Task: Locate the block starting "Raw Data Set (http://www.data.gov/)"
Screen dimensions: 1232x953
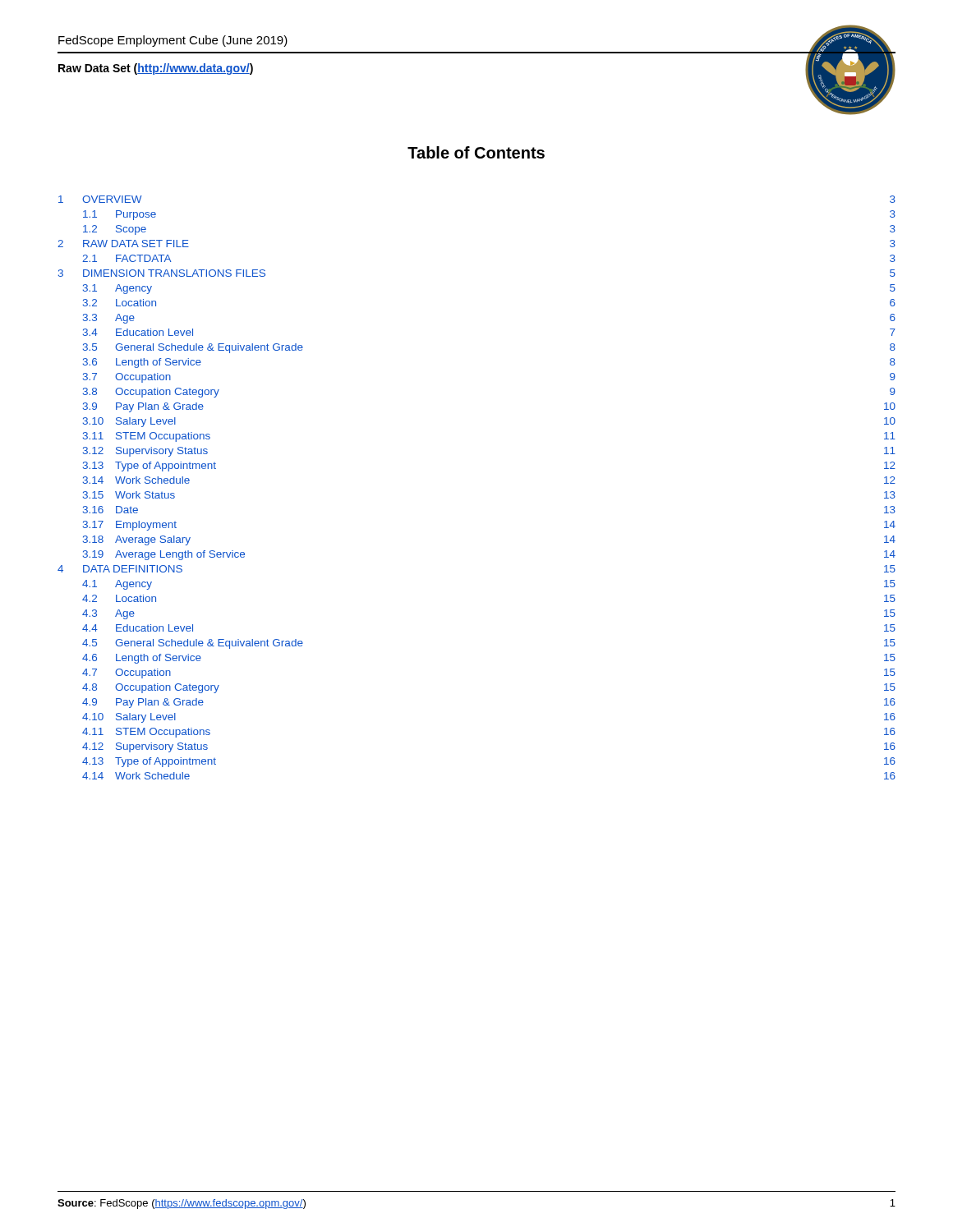Action: (x=155, y=68)
